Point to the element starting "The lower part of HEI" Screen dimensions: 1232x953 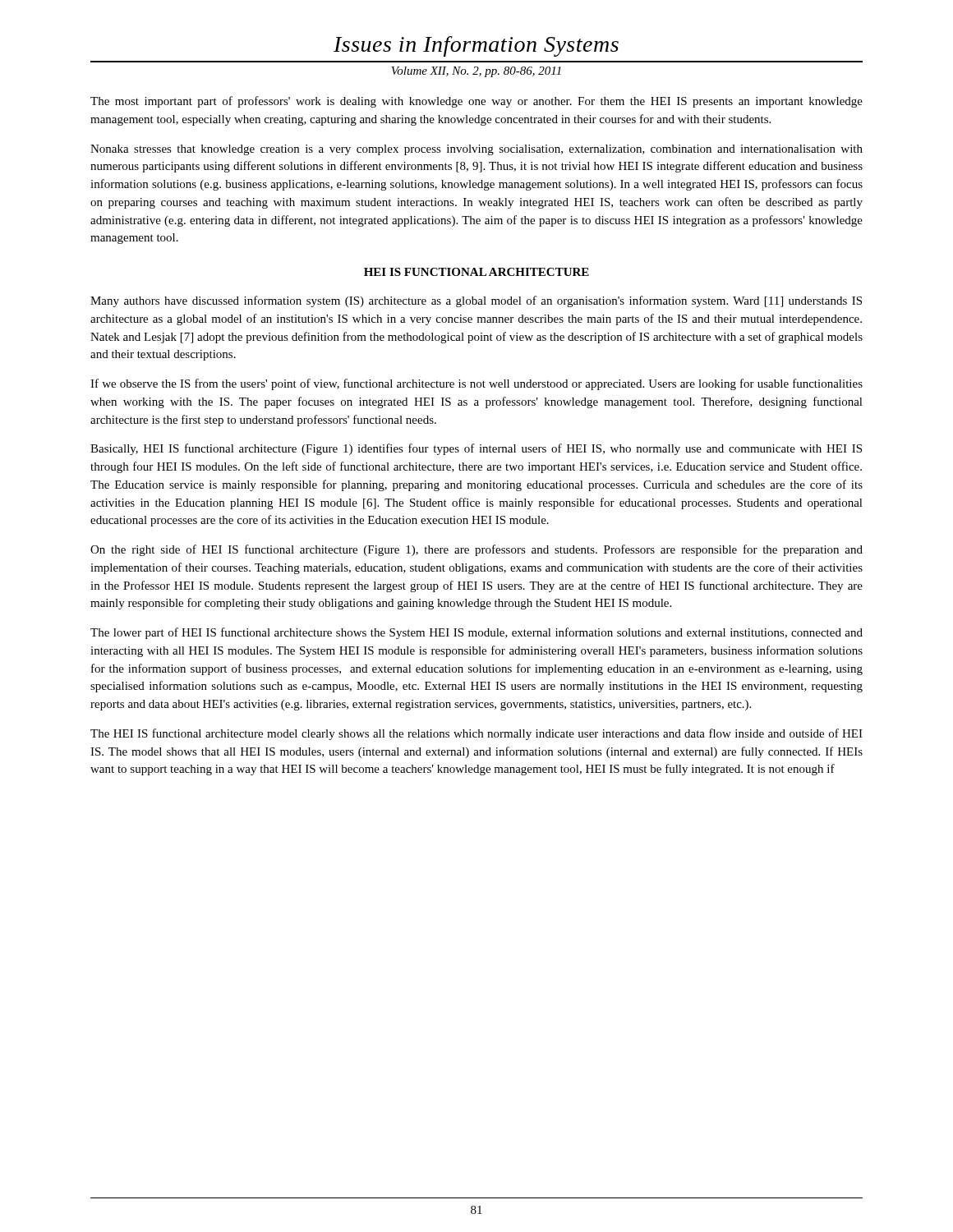[x=476, y=668]
